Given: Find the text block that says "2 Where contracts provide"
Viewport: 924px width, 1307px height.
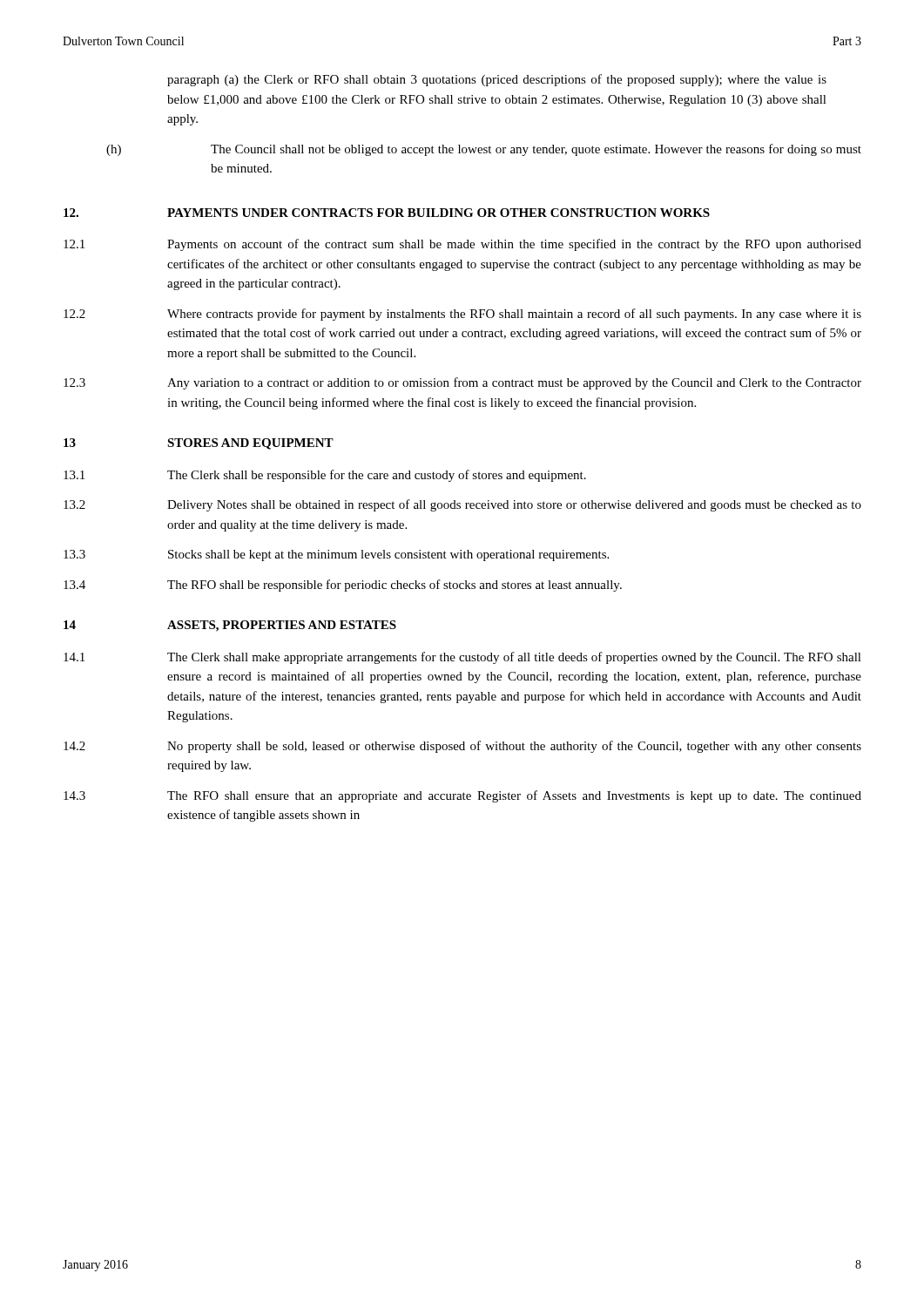Looking at the screenshot, I should (462, 333).
